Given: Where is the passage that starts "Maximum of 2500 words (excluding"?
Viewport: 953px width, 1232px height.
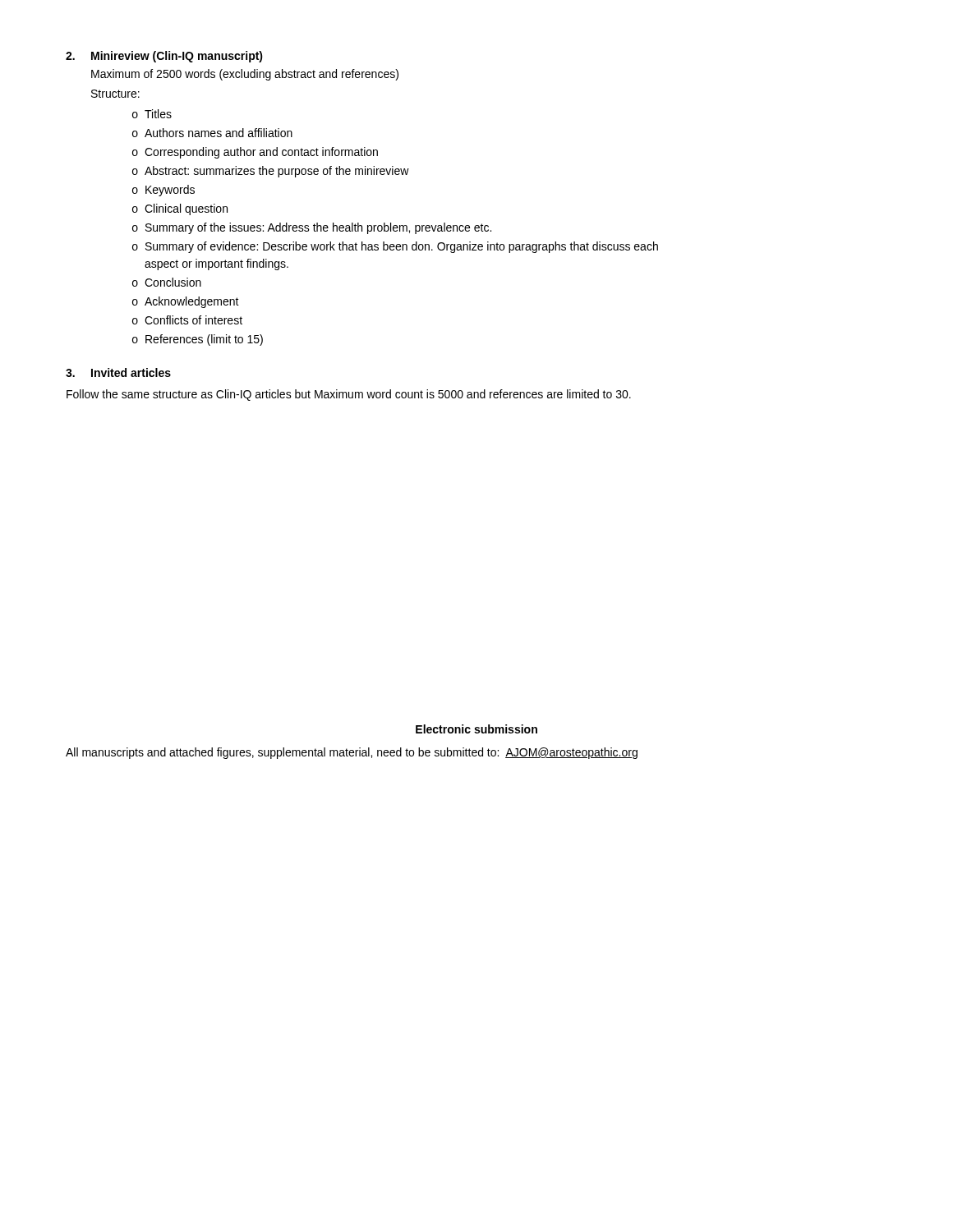Looking at the screenshot, I should [245, 74].
